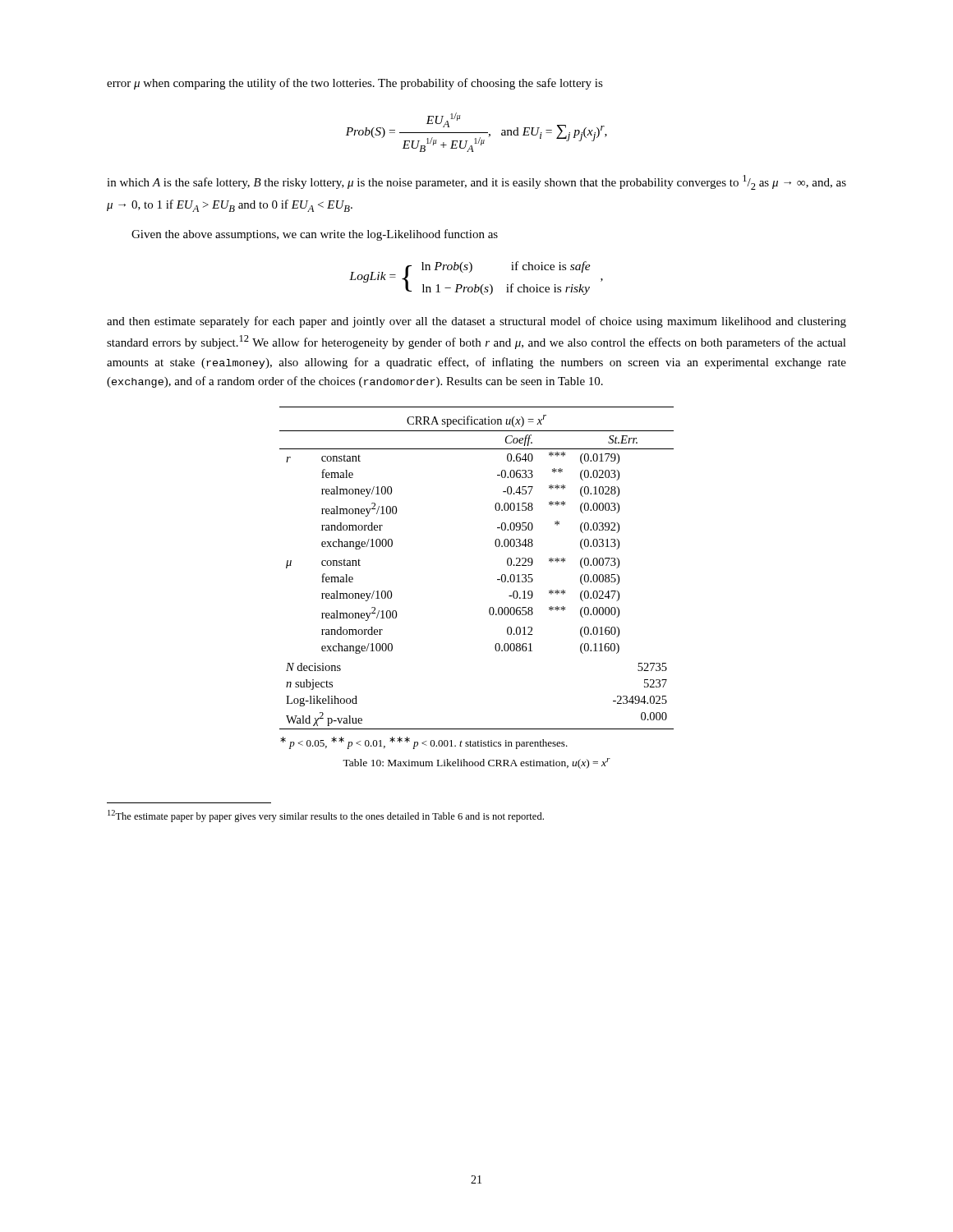The width and height of the screenshot is (953, 1232).
Task: Select the text block that says "error μ when comparing"
Action: tap(355, 83)
